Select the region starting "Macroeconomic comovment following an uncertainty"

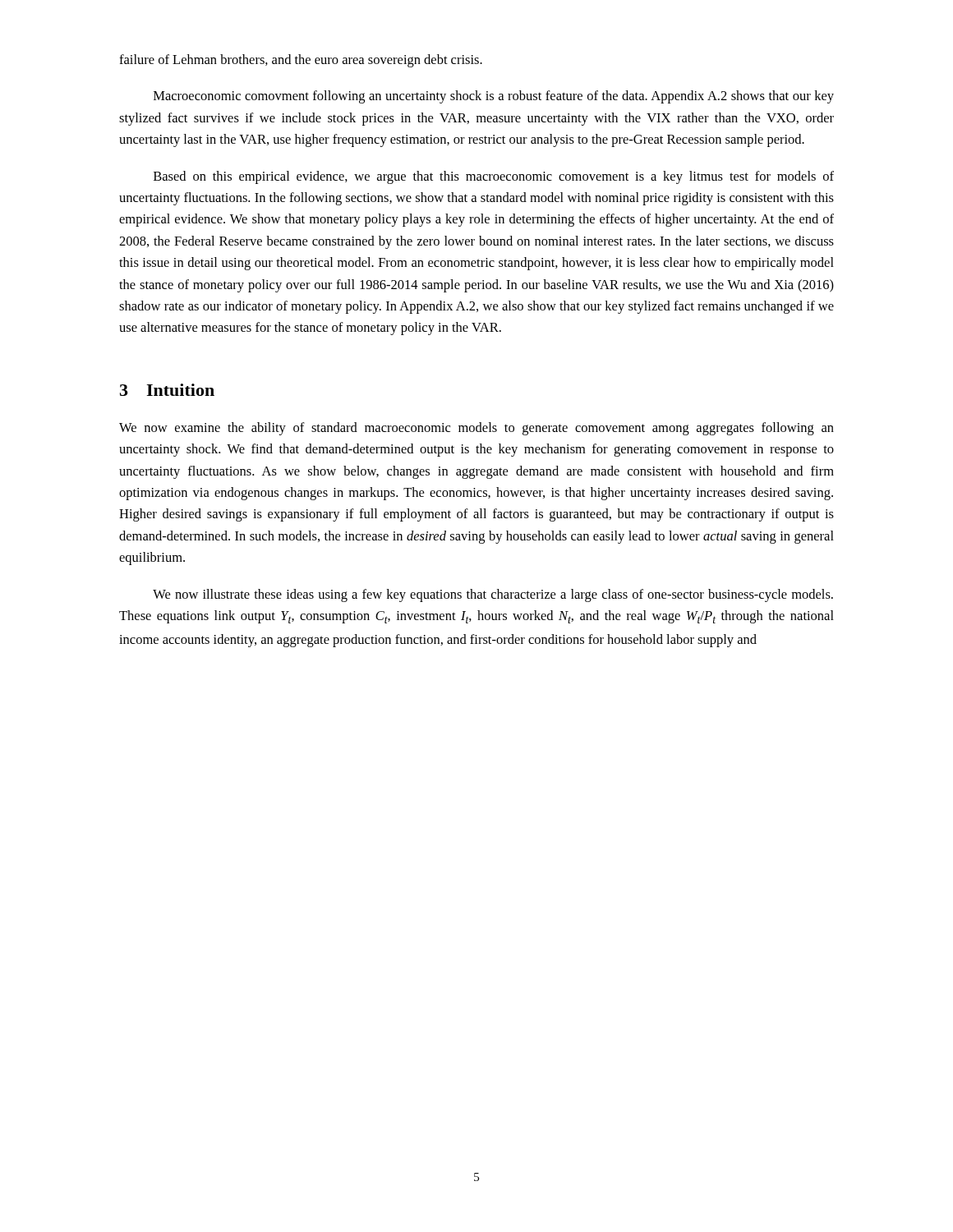click(x=476, y=118)
